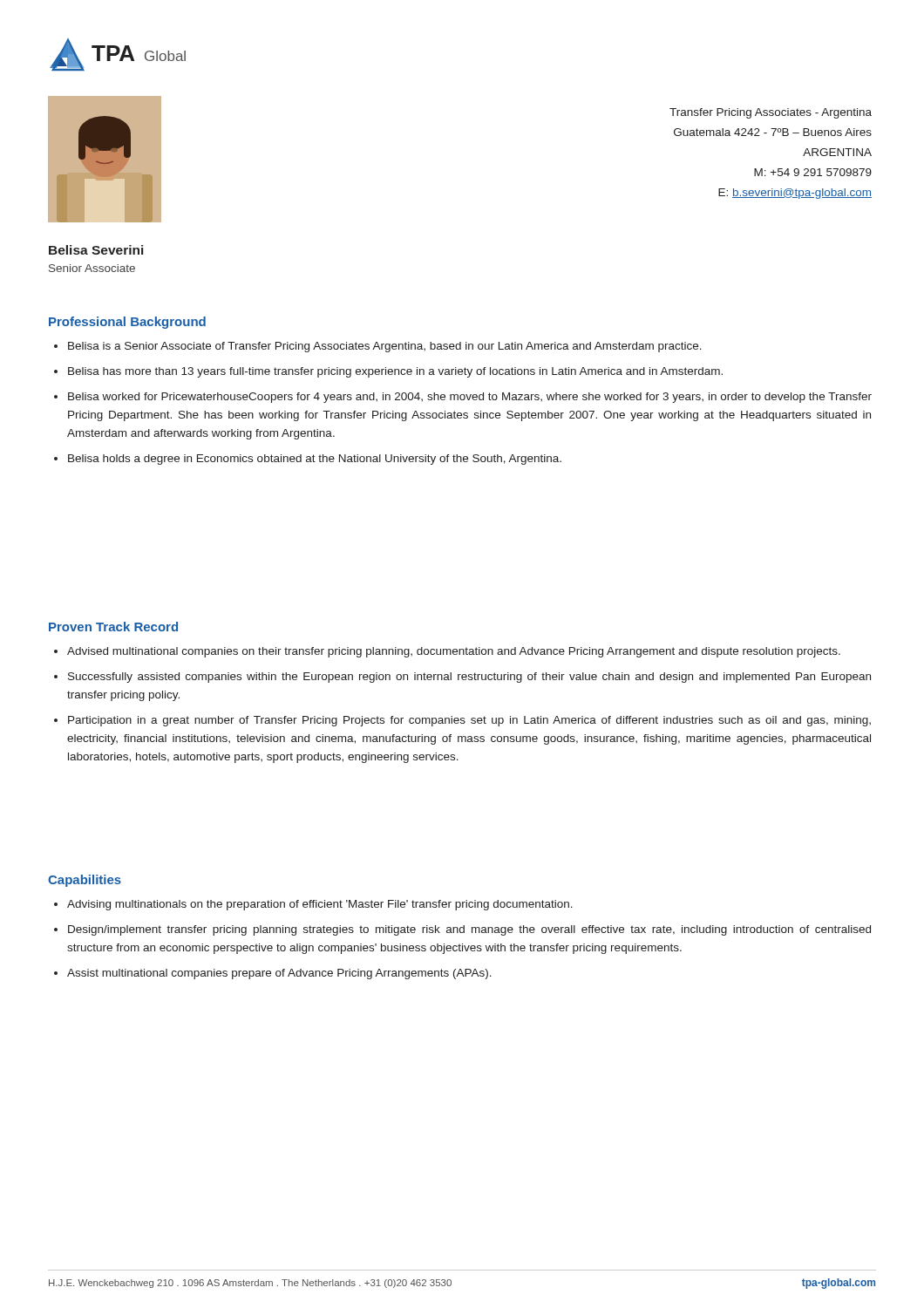Image resolution: width=924 pixels, height=1308 pixels.
Task: Find "Proven Track Record" on this page
Action: (113, 627)
